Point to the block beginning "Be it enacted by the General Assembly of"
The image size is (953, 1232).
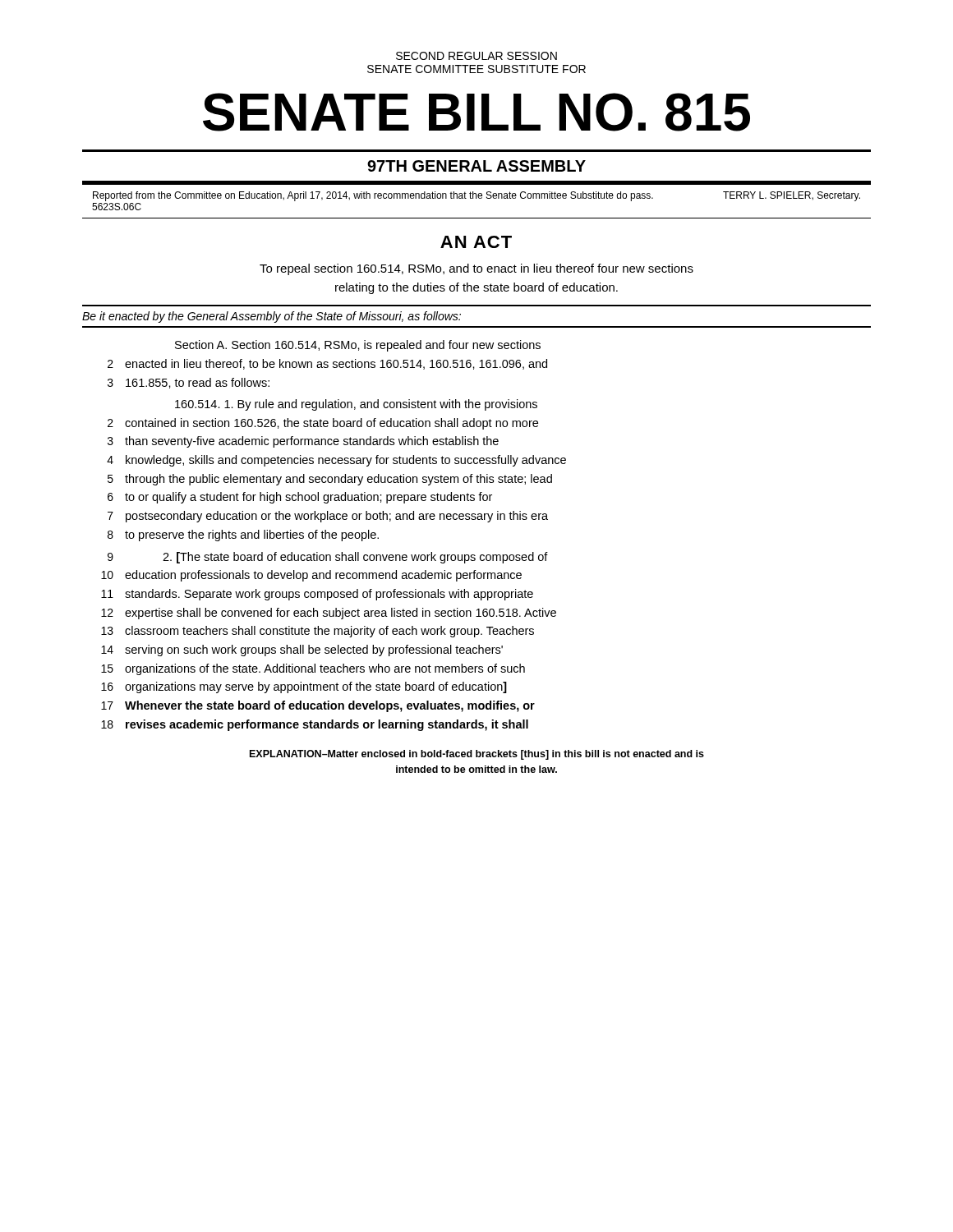tap(272, 317)
